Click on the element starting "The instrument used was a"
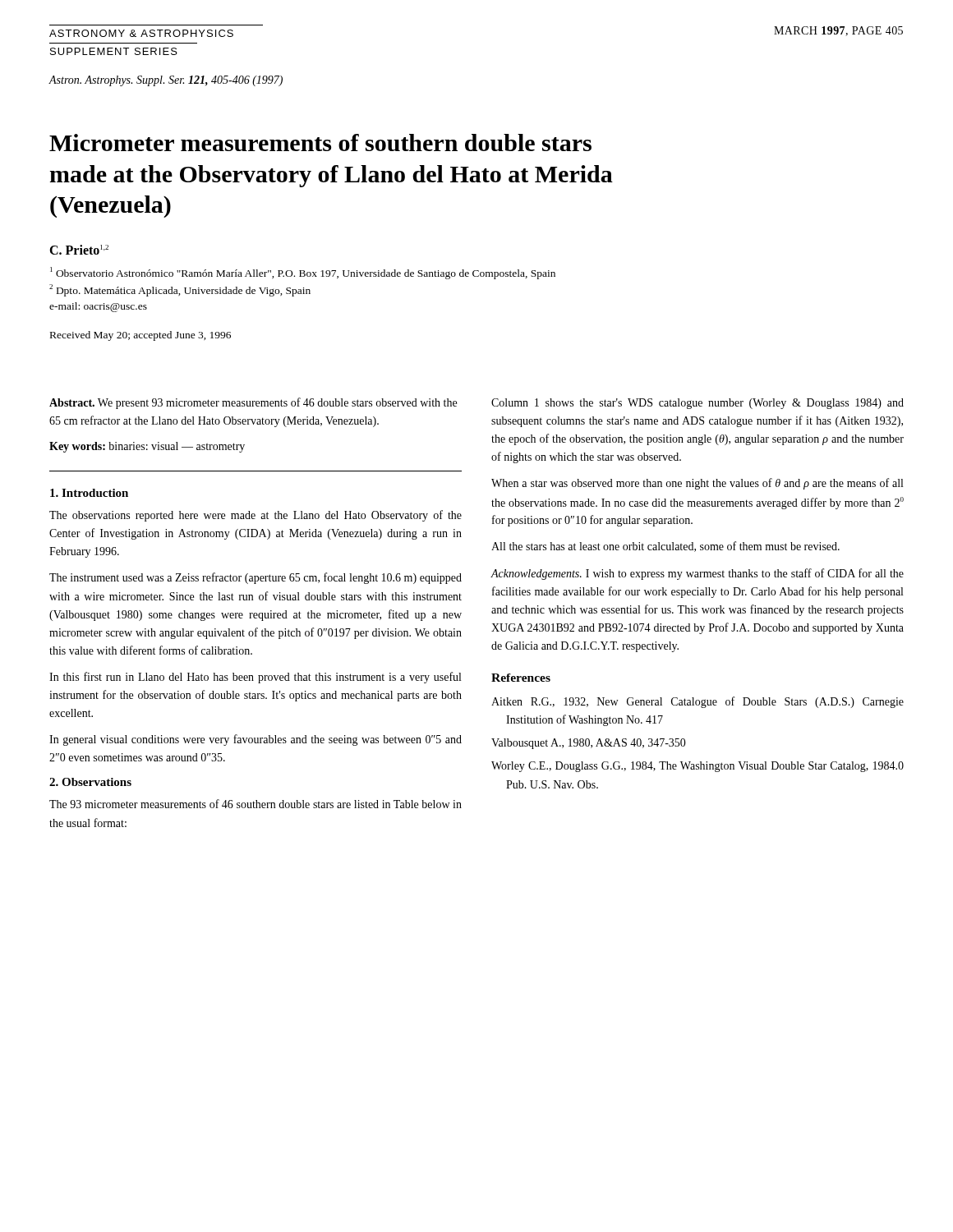 coord(255,614)
